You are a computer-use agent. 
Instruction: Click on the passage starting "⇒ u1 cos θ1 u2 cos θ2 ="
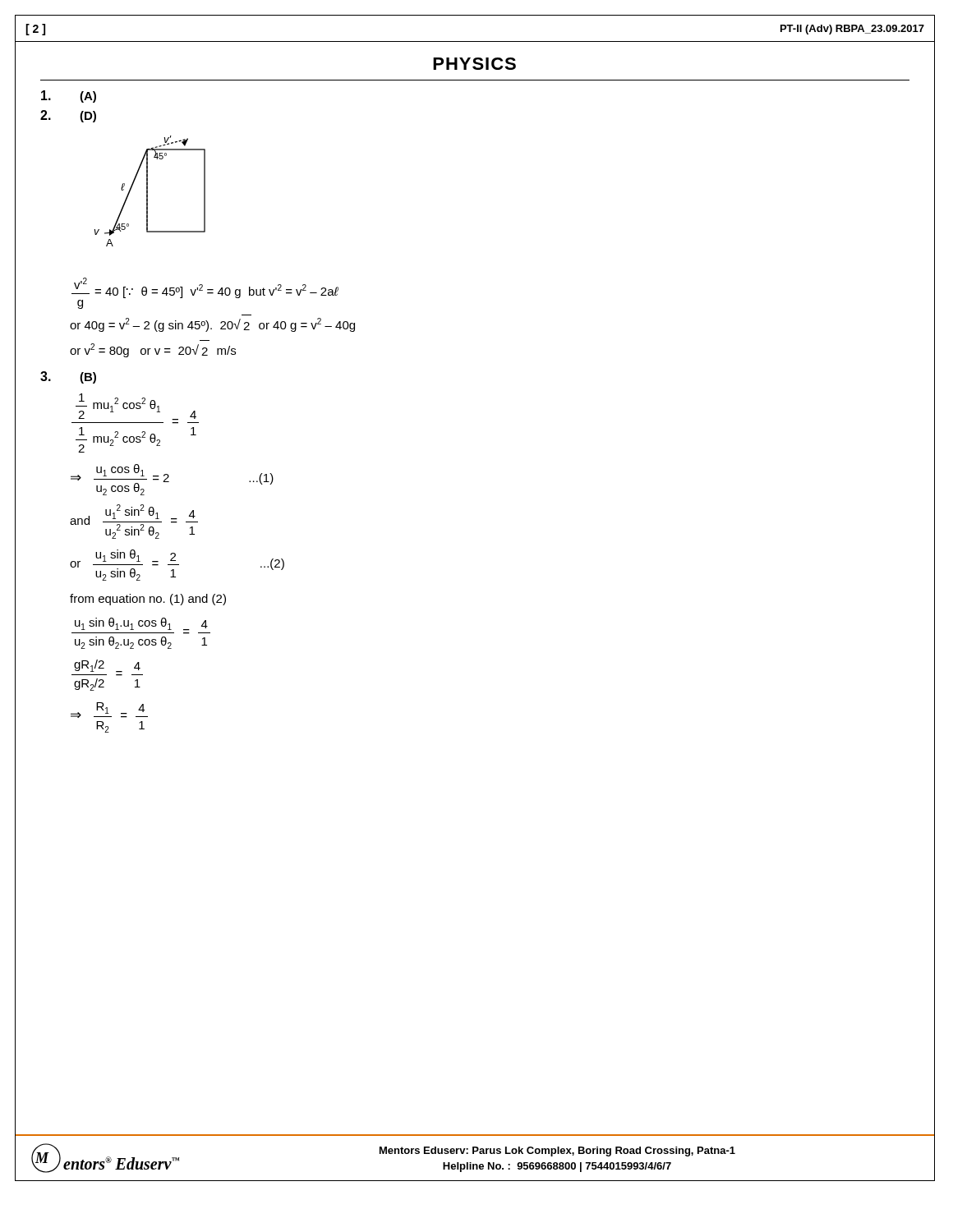(172, 479)
